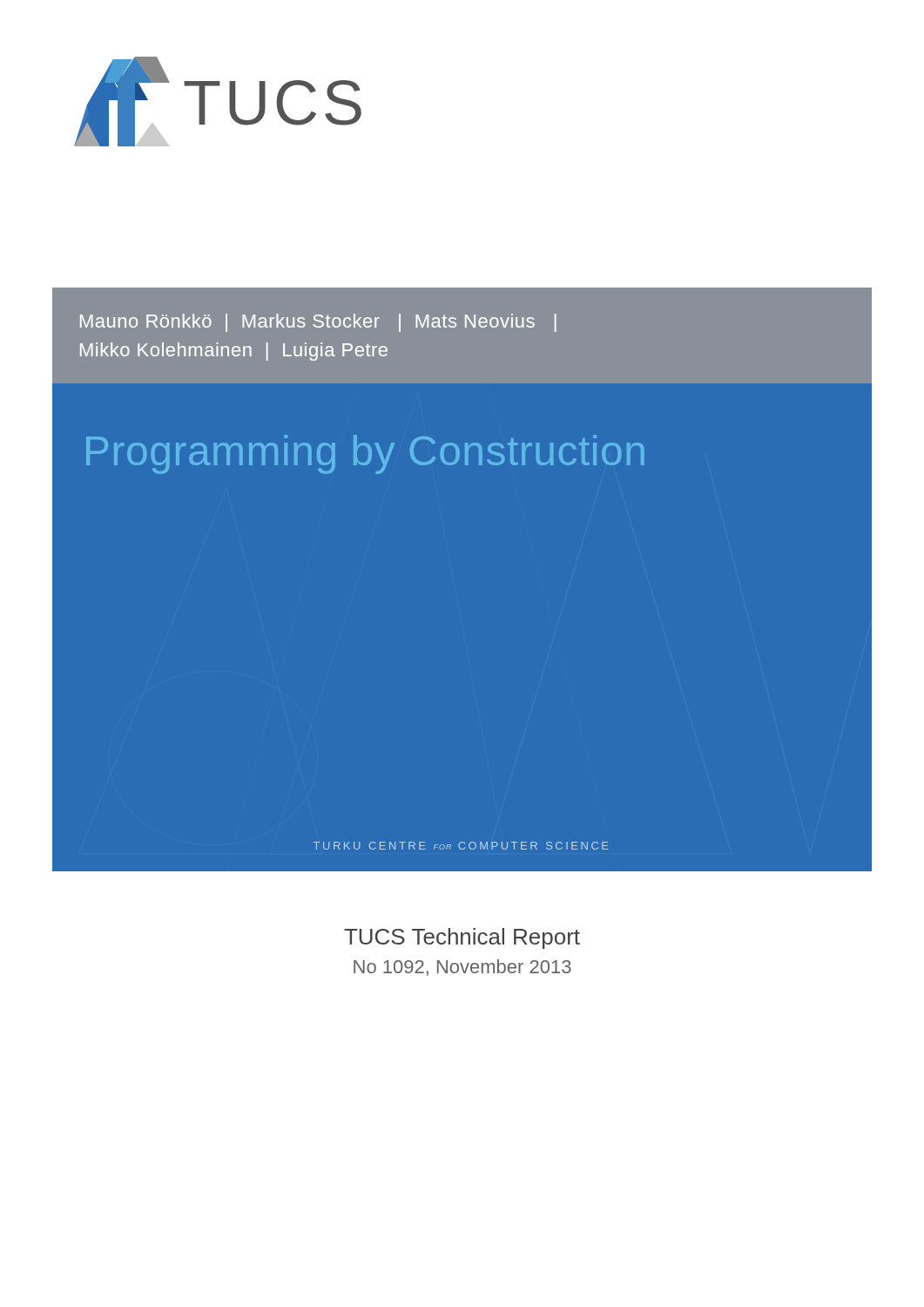Locate the text block starting "TUCS Technical Report No 1092, November 2013"
Screen dimensions: 1307x924
tap(462, 951)
